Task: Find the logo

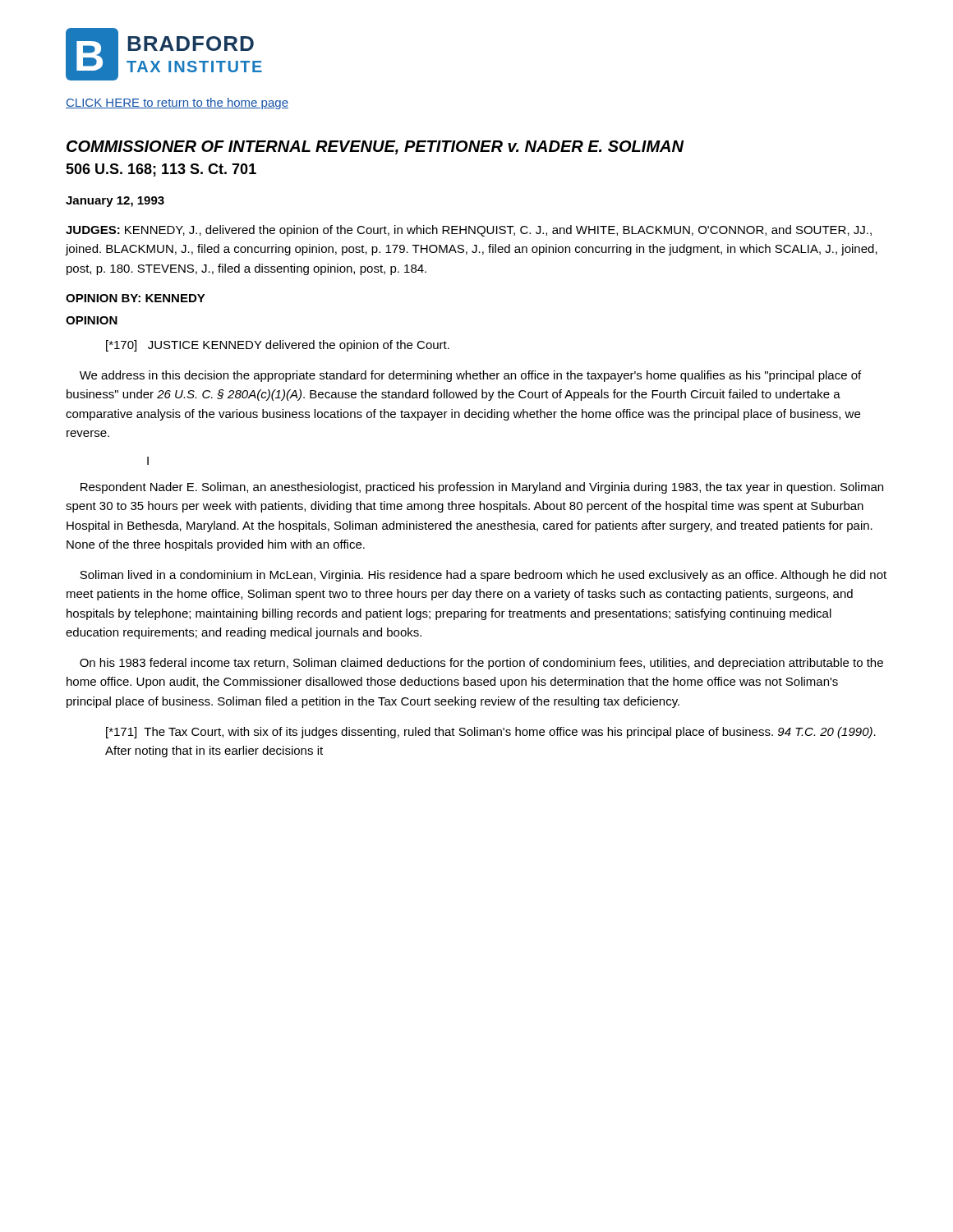Action: click(x=476, y=57)
